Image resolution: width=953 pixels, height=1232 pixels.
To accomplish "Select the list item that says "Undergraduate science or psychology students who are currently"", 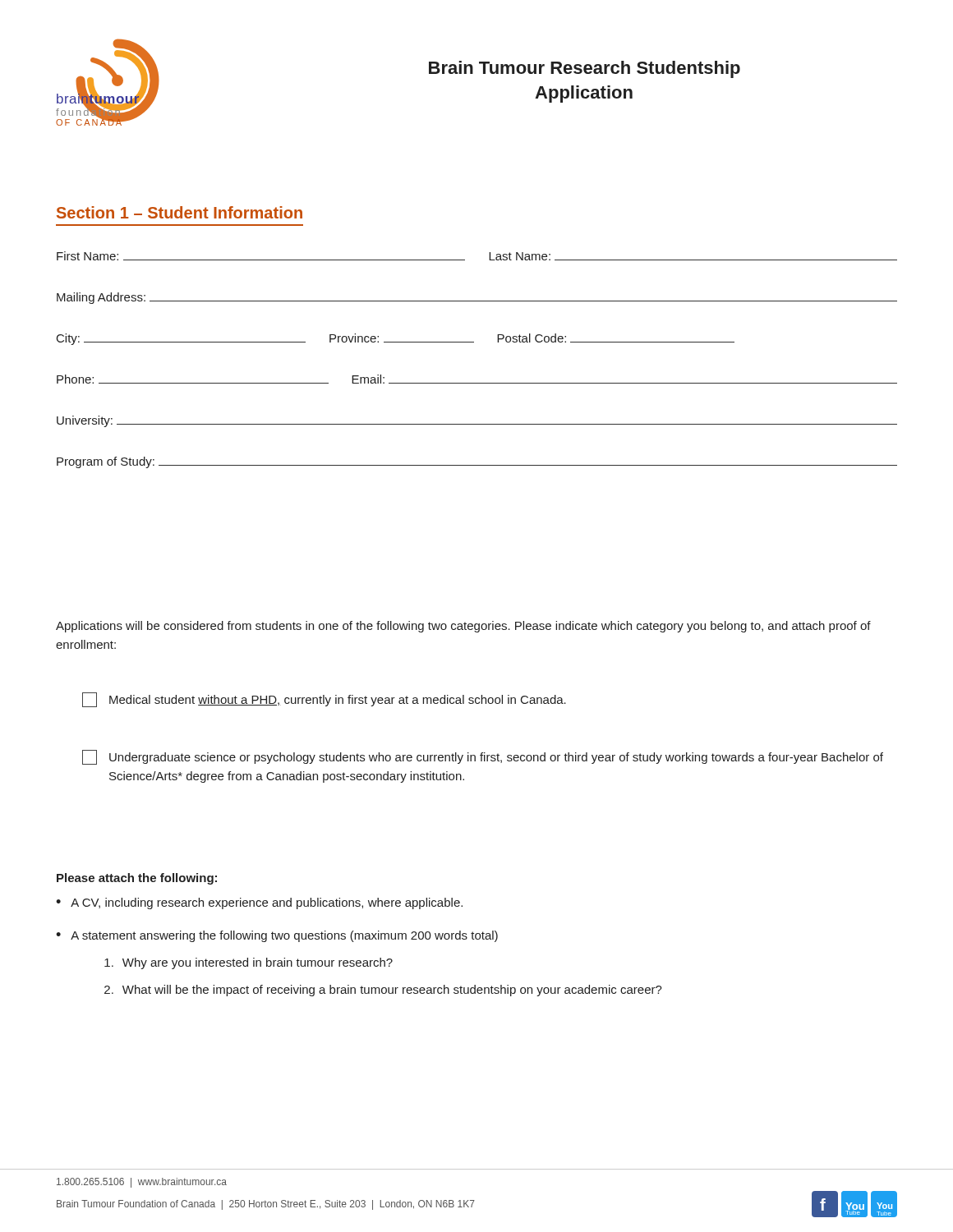I will (x=490, y=767).
